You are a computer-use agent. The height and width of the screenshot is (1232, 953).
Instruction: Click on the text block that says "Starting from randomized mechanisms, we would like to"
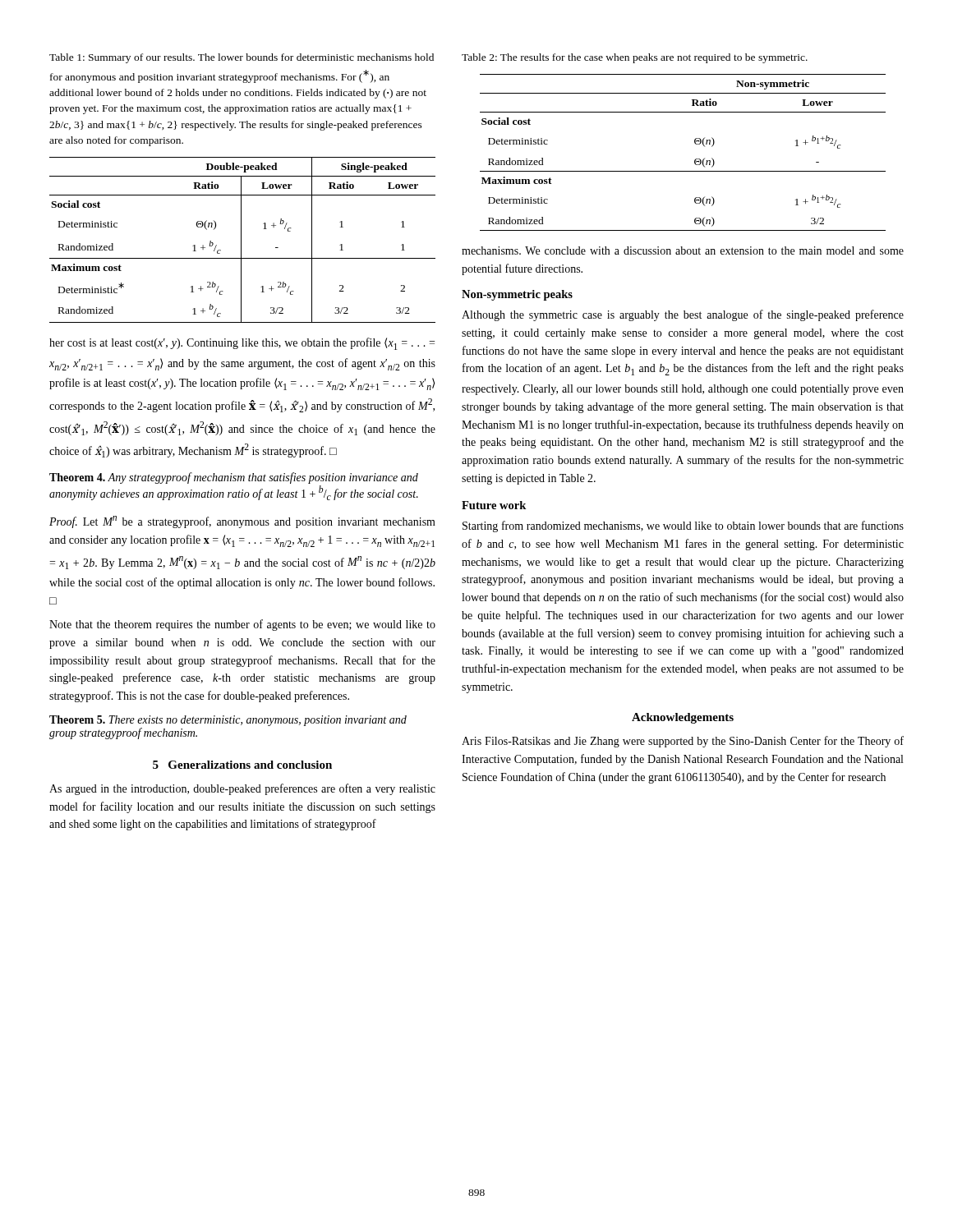tap(683, 607)
